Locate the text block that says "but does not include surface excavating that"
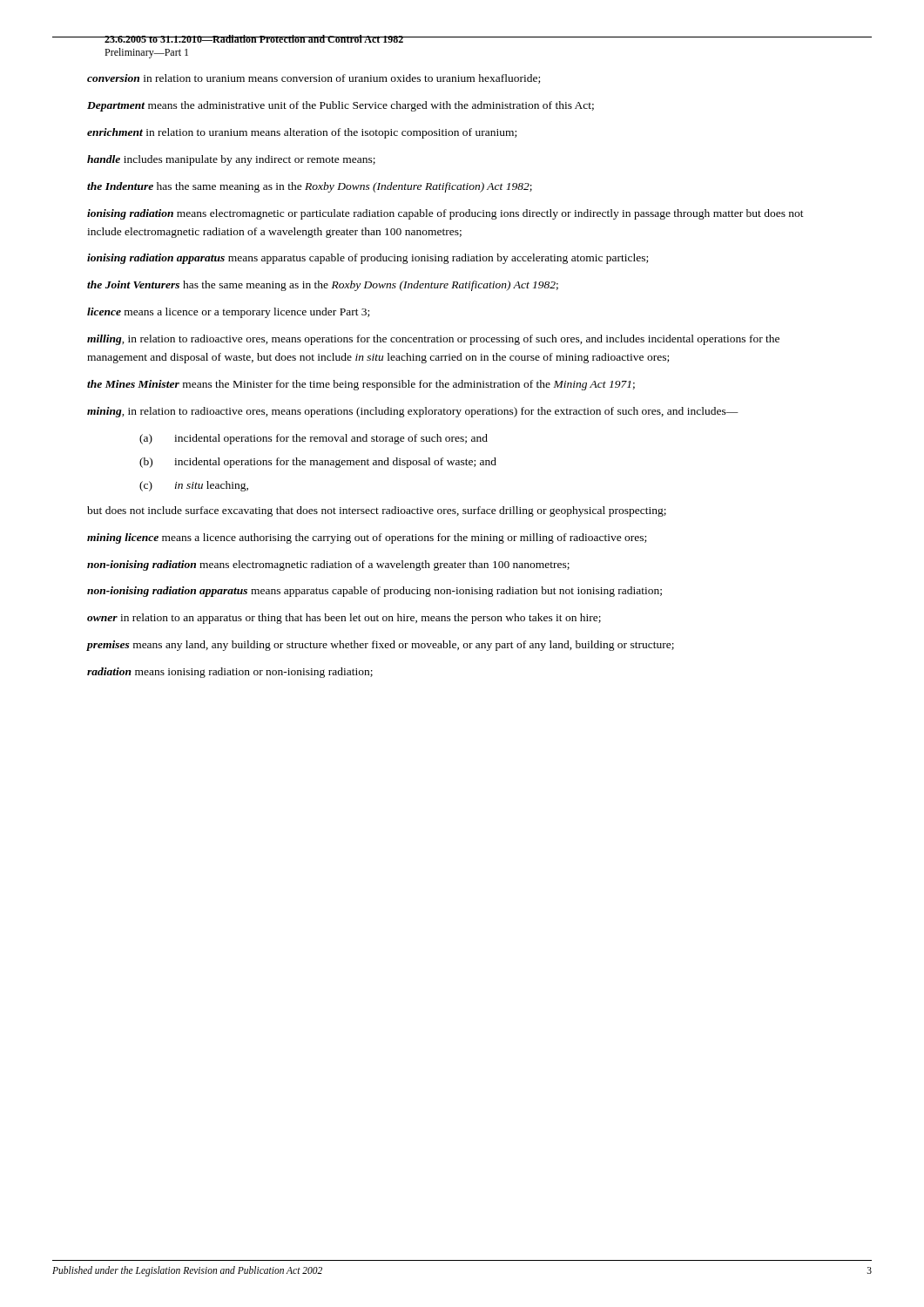Image resolution: width=924 pixels, height=1307 pixels. click(x=377, y=510)
